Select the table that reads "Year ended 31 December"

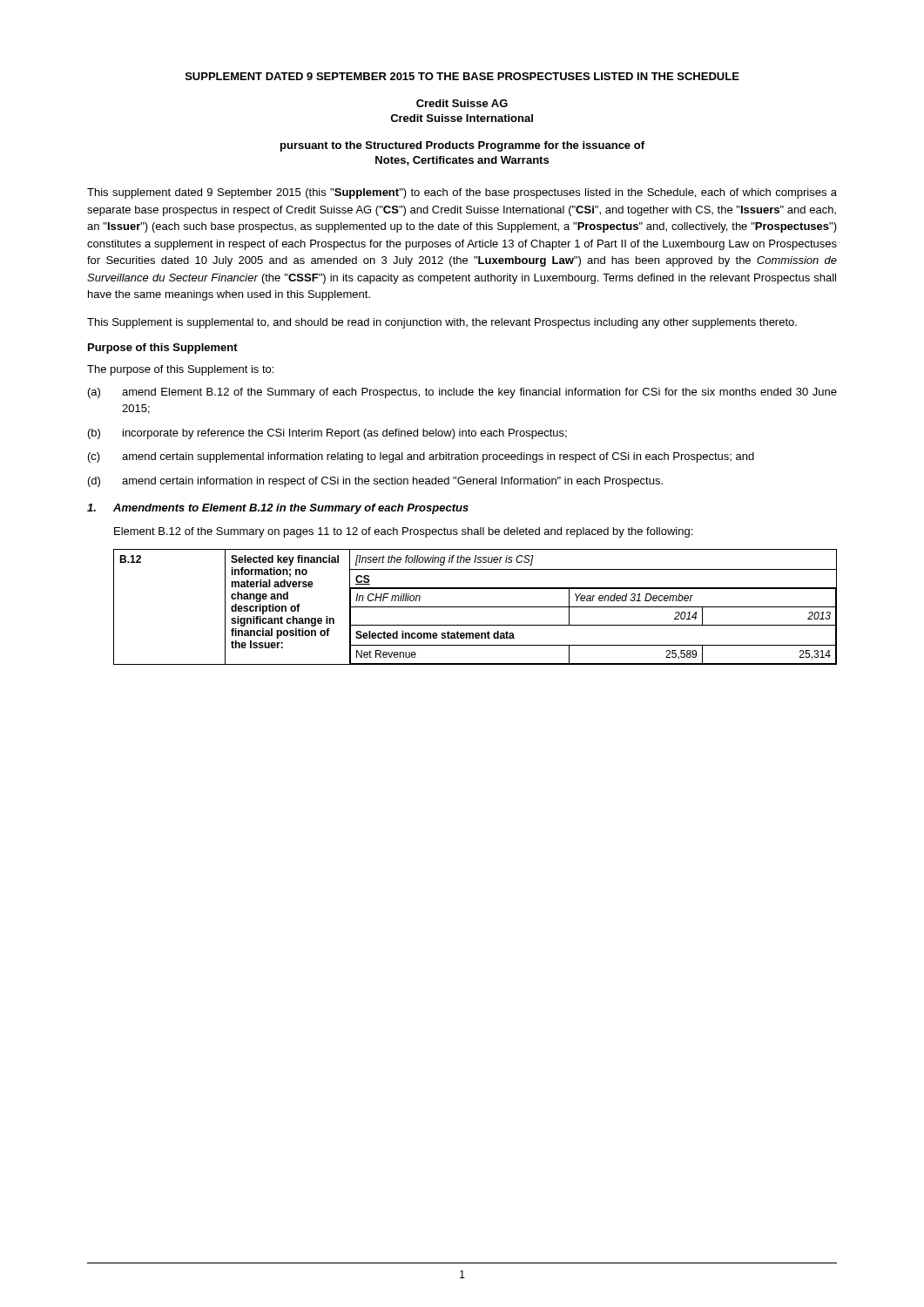coord(475,606)
